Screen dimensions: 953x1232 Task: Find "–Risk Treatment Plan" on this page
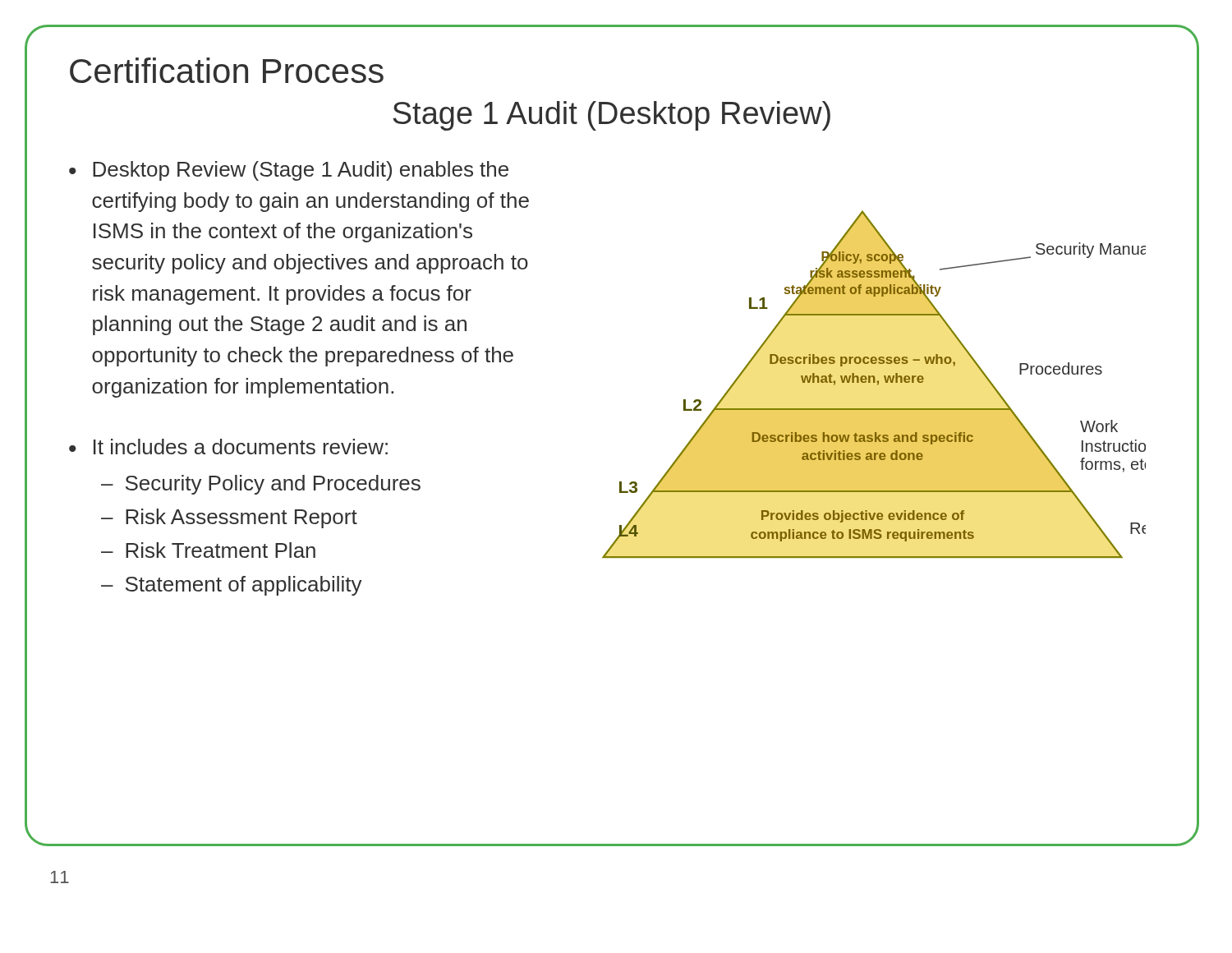[209, 551]
